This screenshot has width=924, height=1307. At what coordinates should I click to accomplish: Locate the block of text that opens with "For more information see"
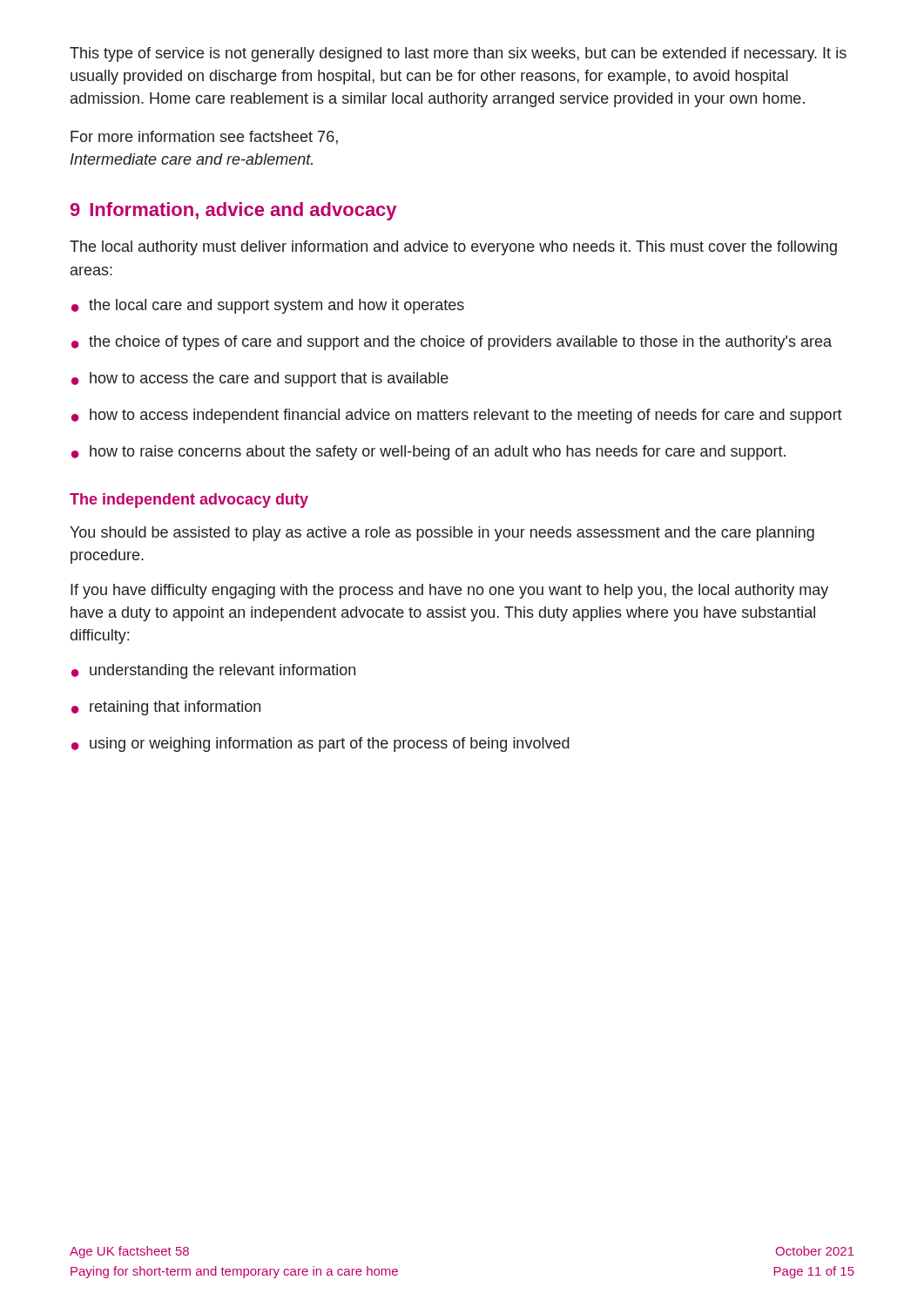[204, 148]
